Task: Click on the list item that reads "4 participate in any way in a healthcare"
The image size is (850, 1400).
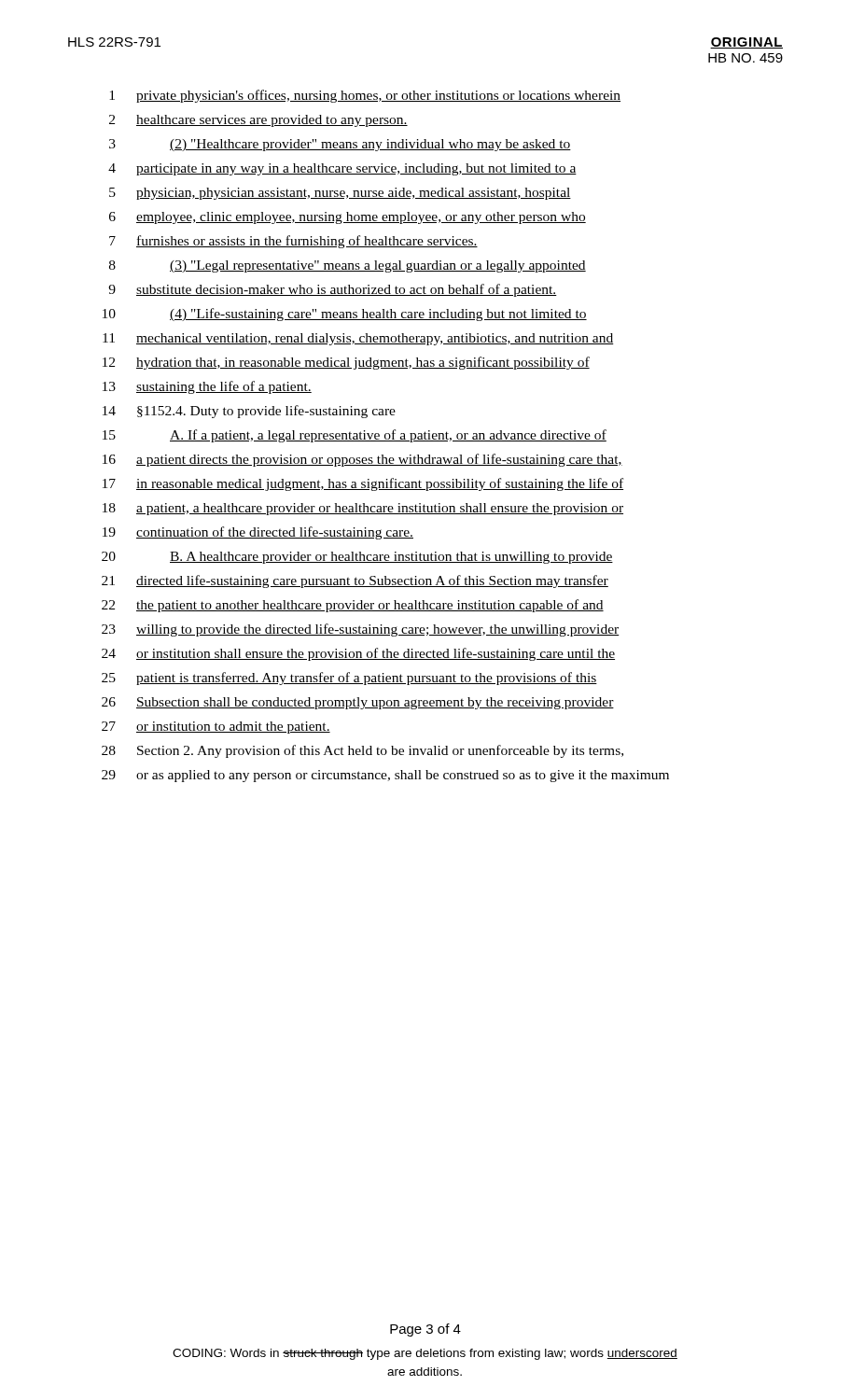Action: 425,168
